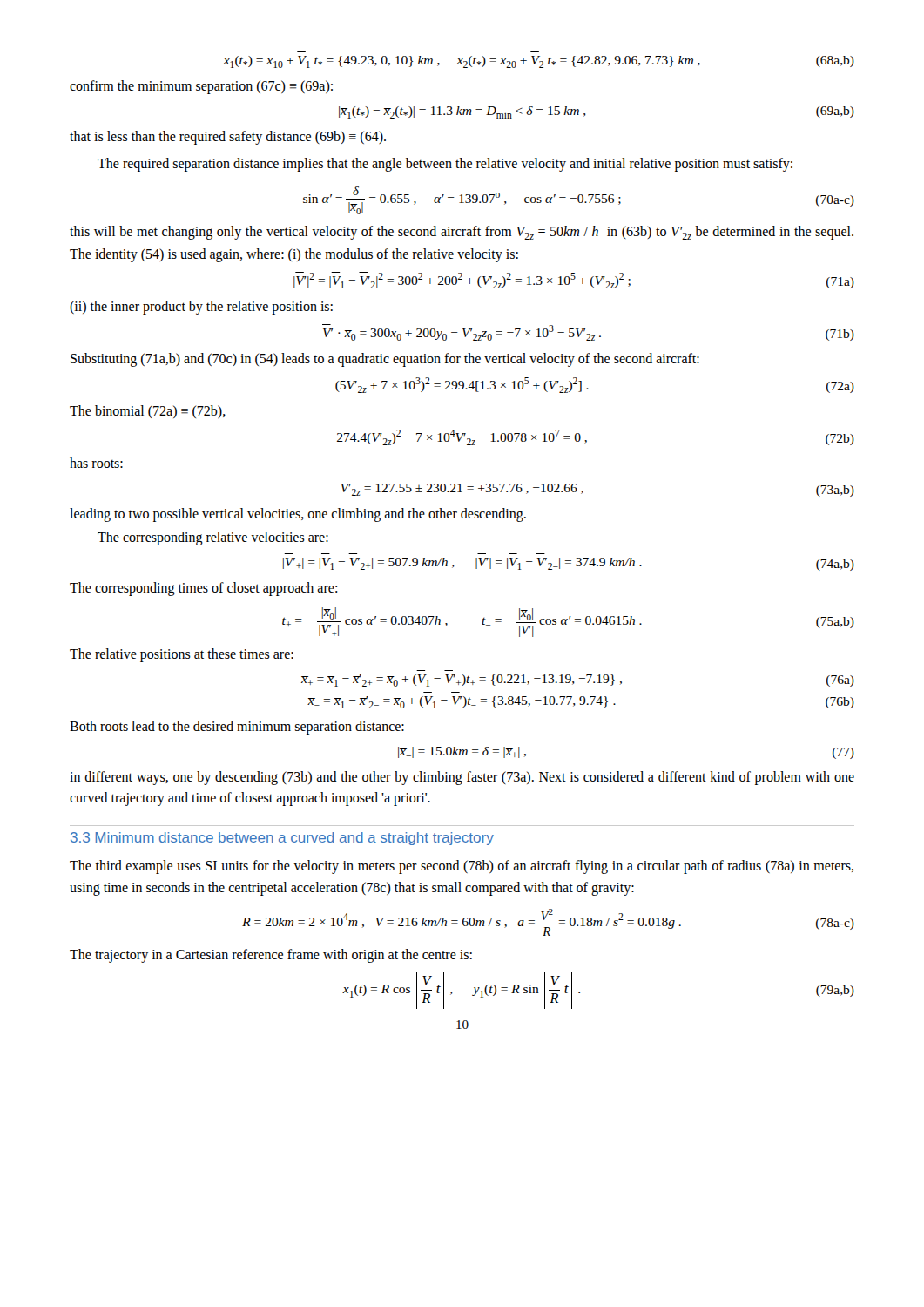Locate the element starting "(ii) the inner product"
The width and height of the screenshot is (924, 1307).
[202, 307]
